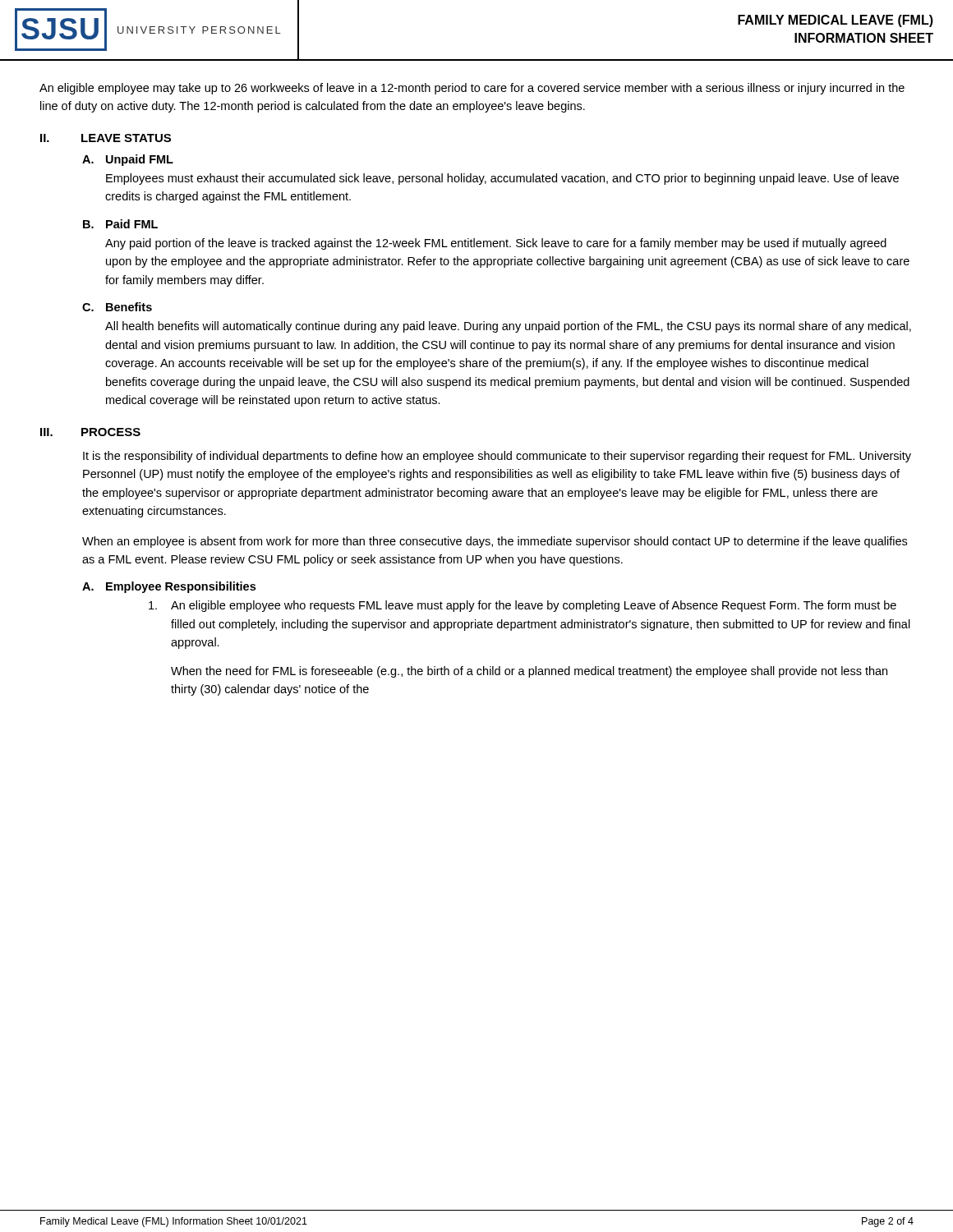This screenshot has width=953, height=1232.
Task: Click on the text block with the text "When an employee is"
Action: click(x=495, y=550)
